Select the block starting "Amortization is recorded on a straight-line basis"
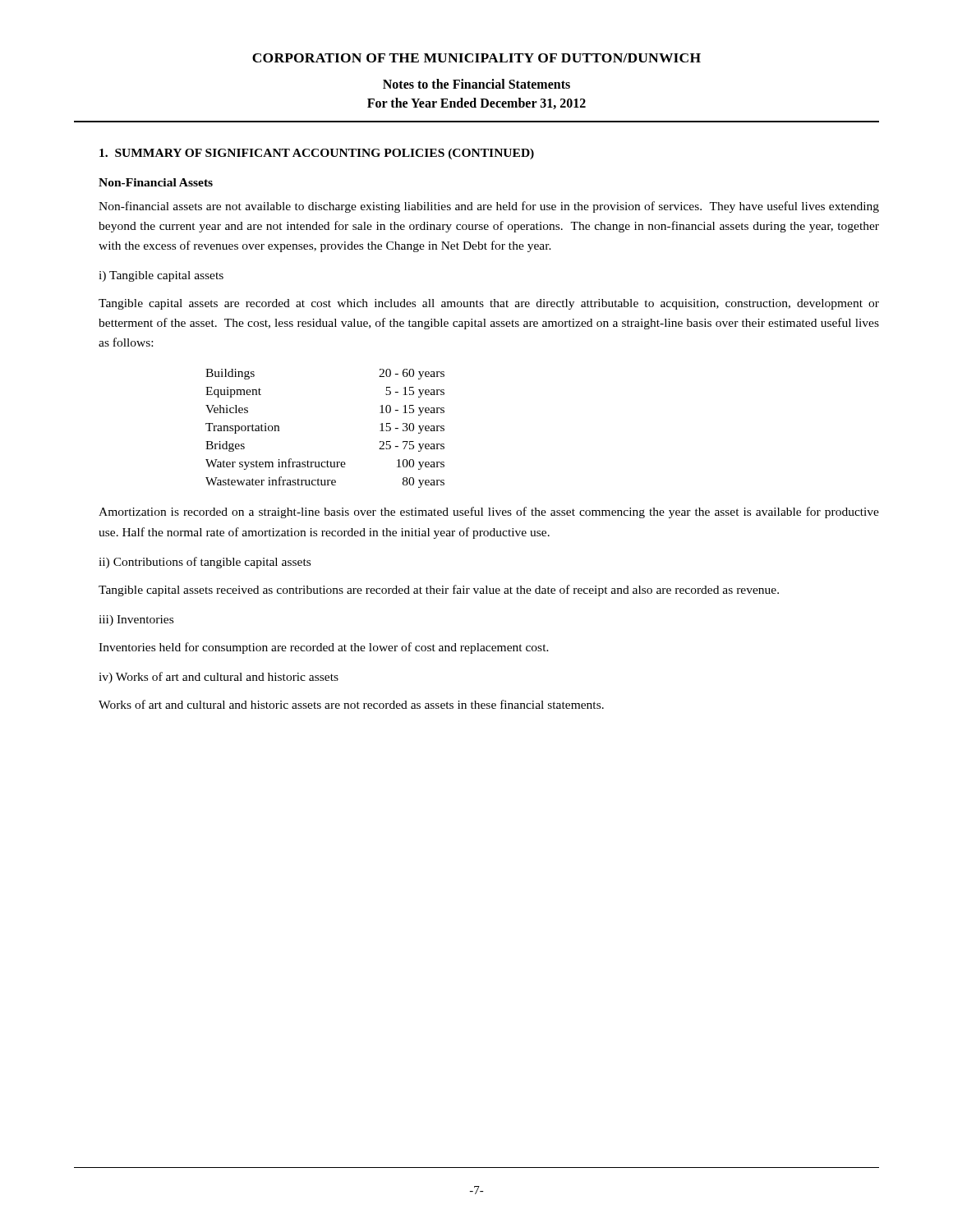The width and height of the screenshot is (953, 1232). point(489,522)
